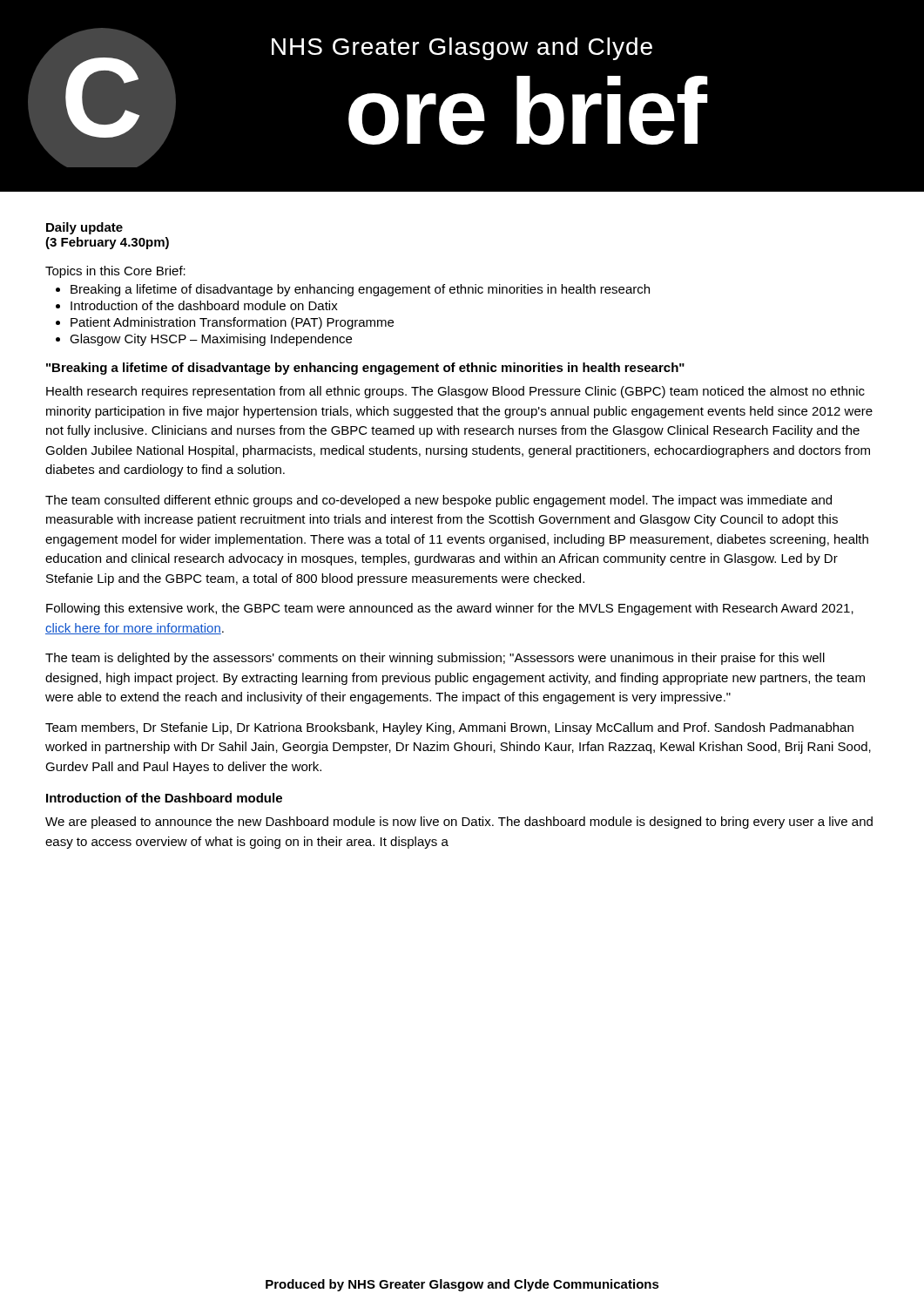Navigate to the block starting "Introduction of the dashboard module on"
The height and width of the screenshot is (1307, 924).
tap(204, 305)
